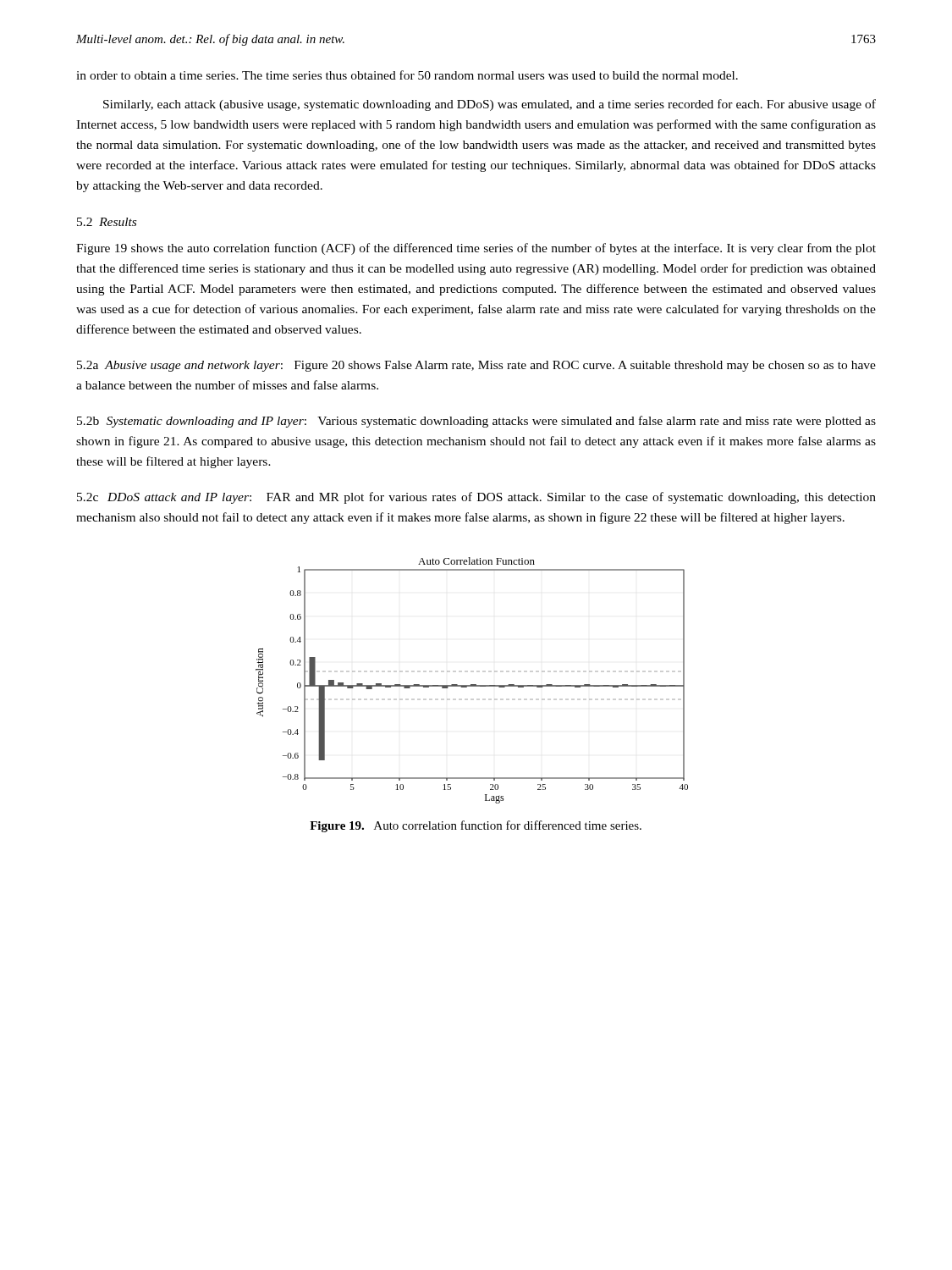Locate the block of text that opens with "Figure 19 shows the"

pos(476,289)
